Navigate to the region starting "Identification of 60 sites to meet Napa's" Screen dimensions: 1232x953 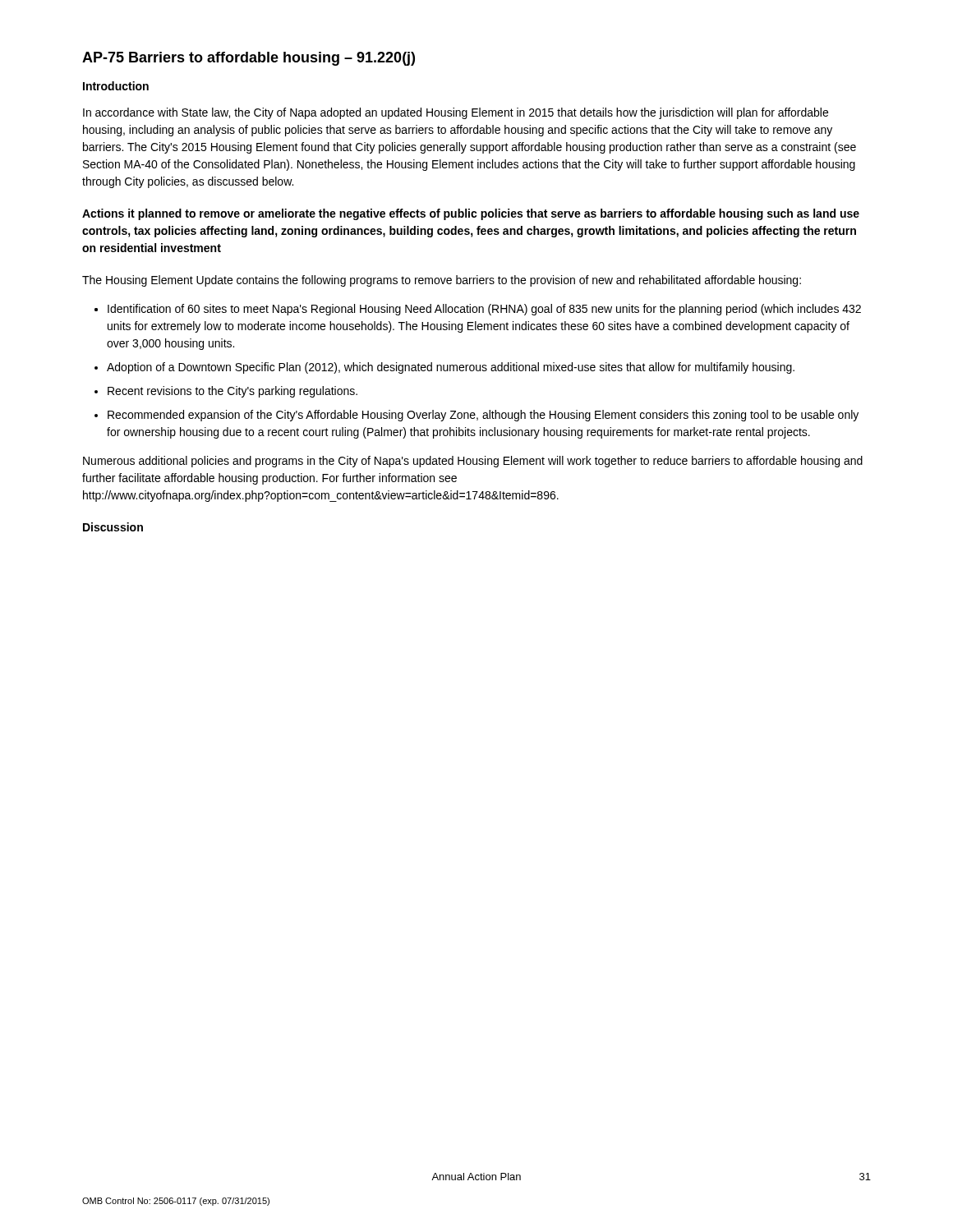pyautogui.click(x=489, y=326)
